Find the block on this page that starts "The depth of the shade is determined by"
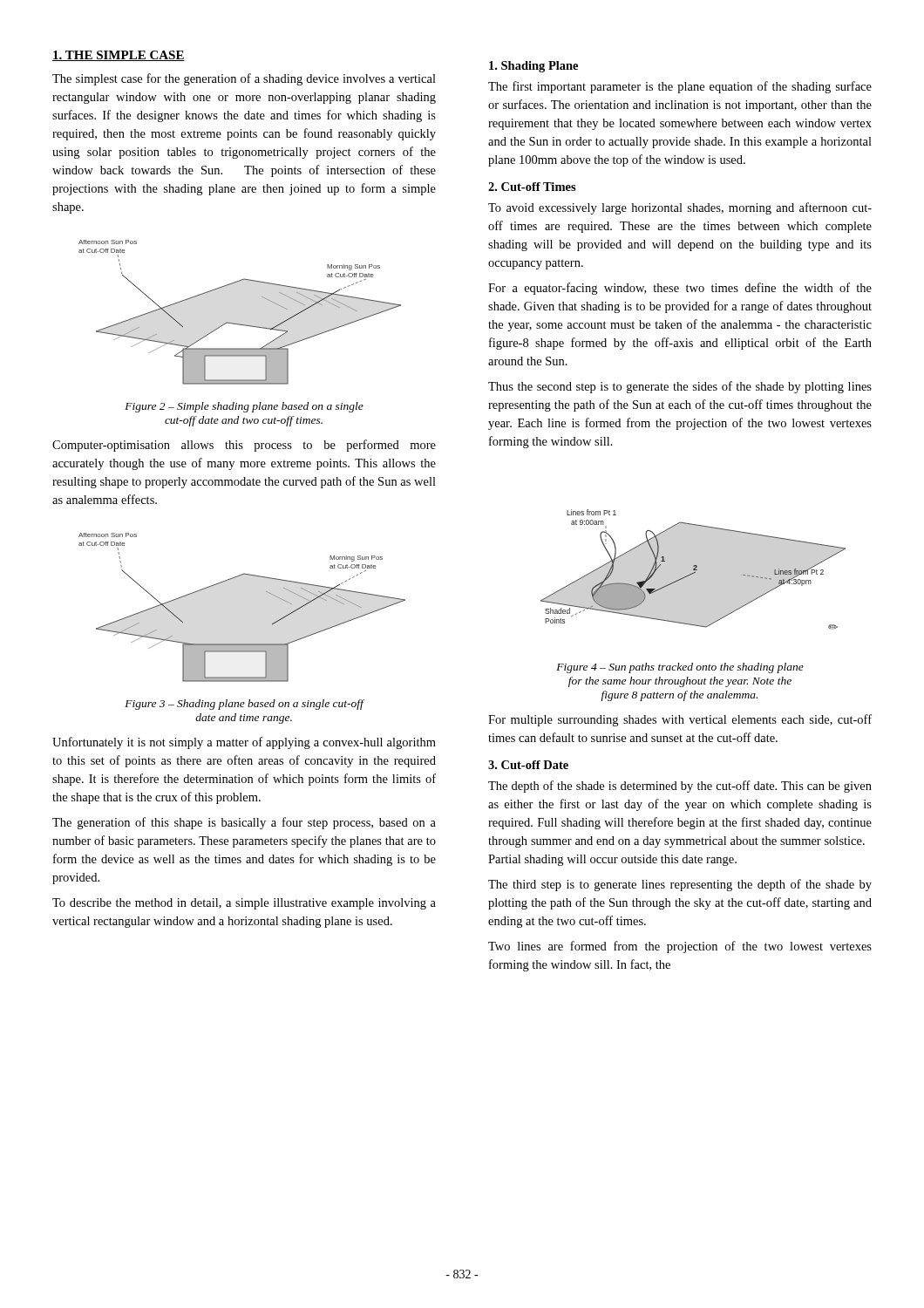924x1308 pixels. point(680,823)
